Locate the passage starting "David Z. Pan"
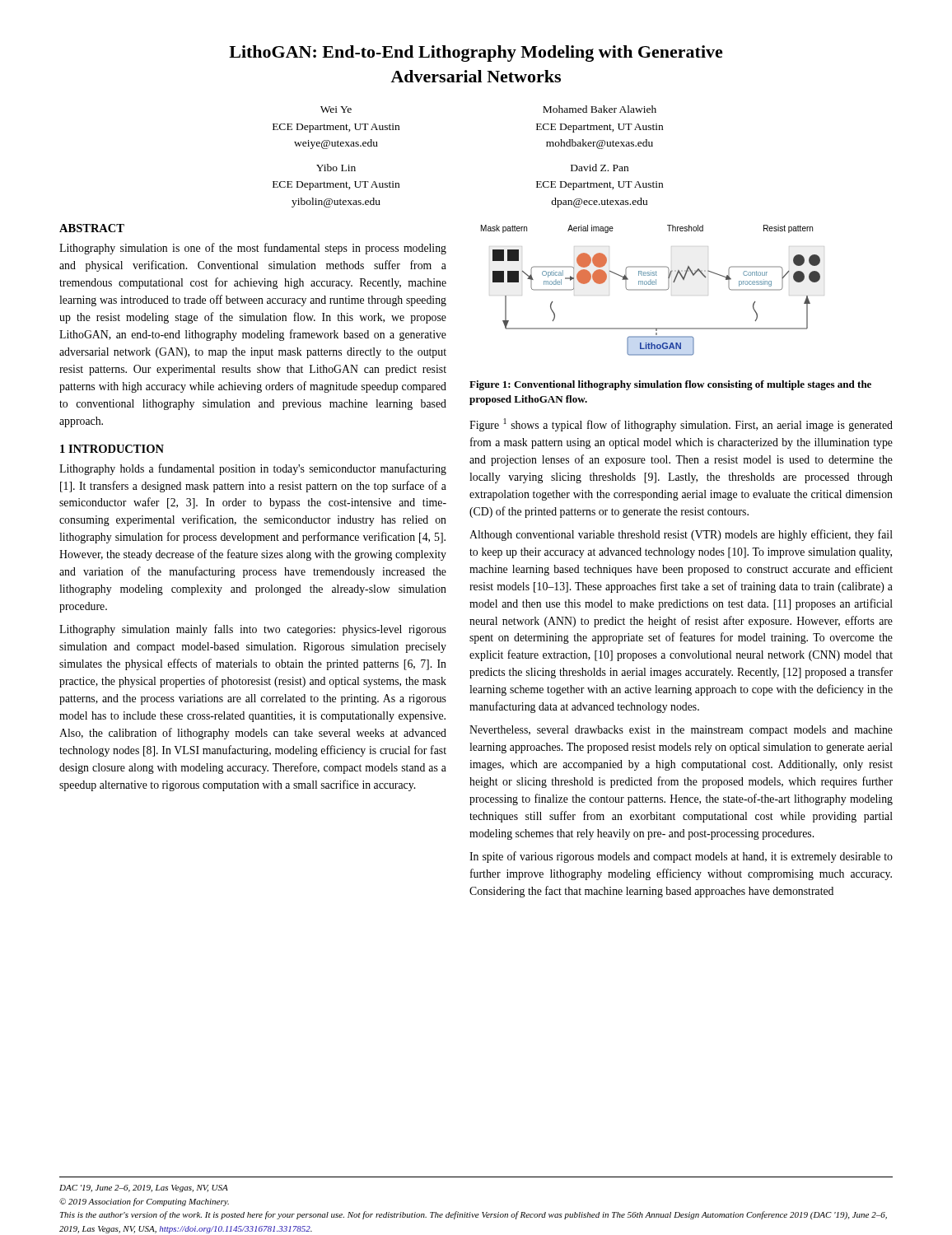The width and height of the screenshot is (952, 1235). tap(600, 184)
